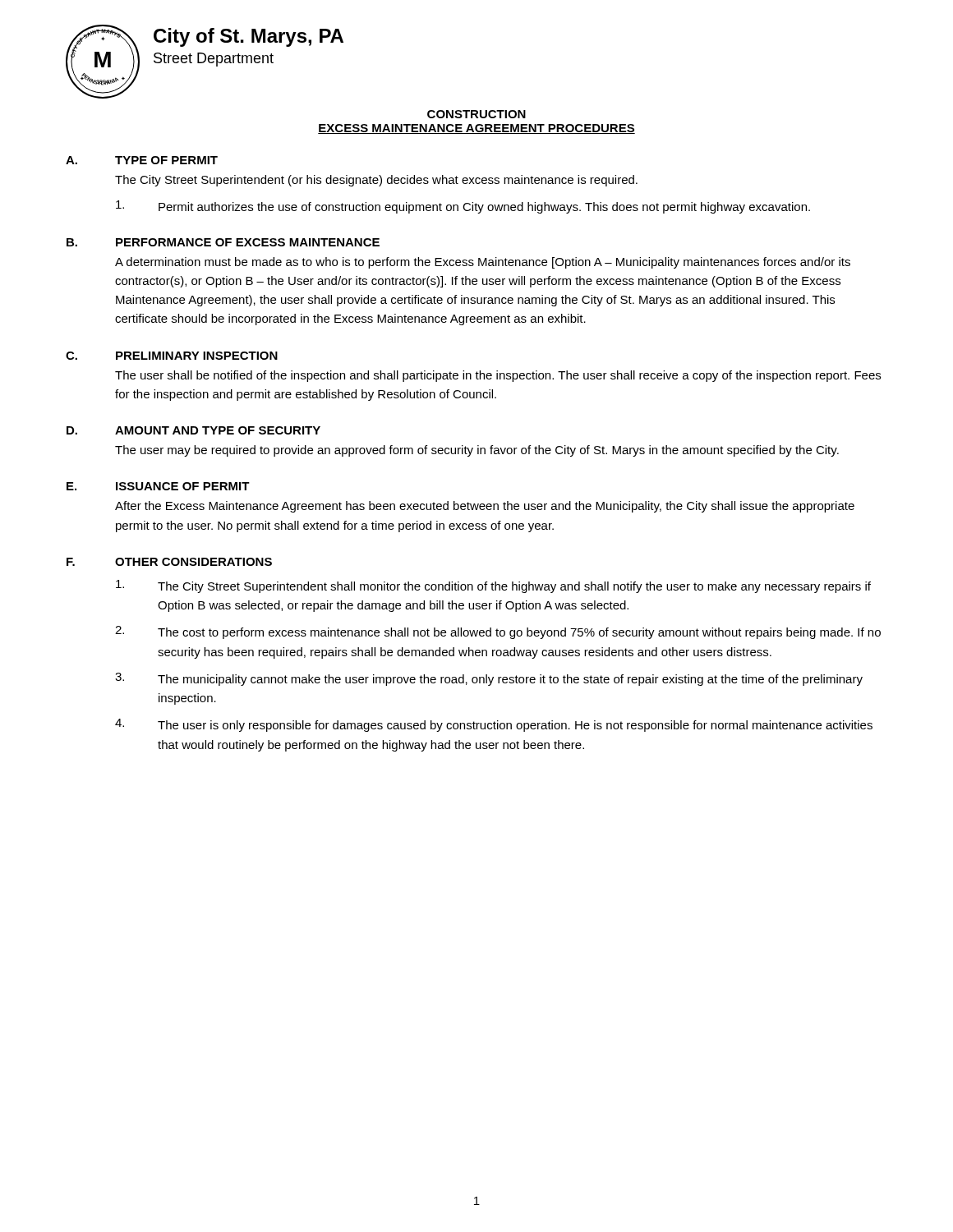Find the region starting "4. The user is only responsible"
The width and height of the screenshot is (953, 1232).
click(x=501, y=735)
